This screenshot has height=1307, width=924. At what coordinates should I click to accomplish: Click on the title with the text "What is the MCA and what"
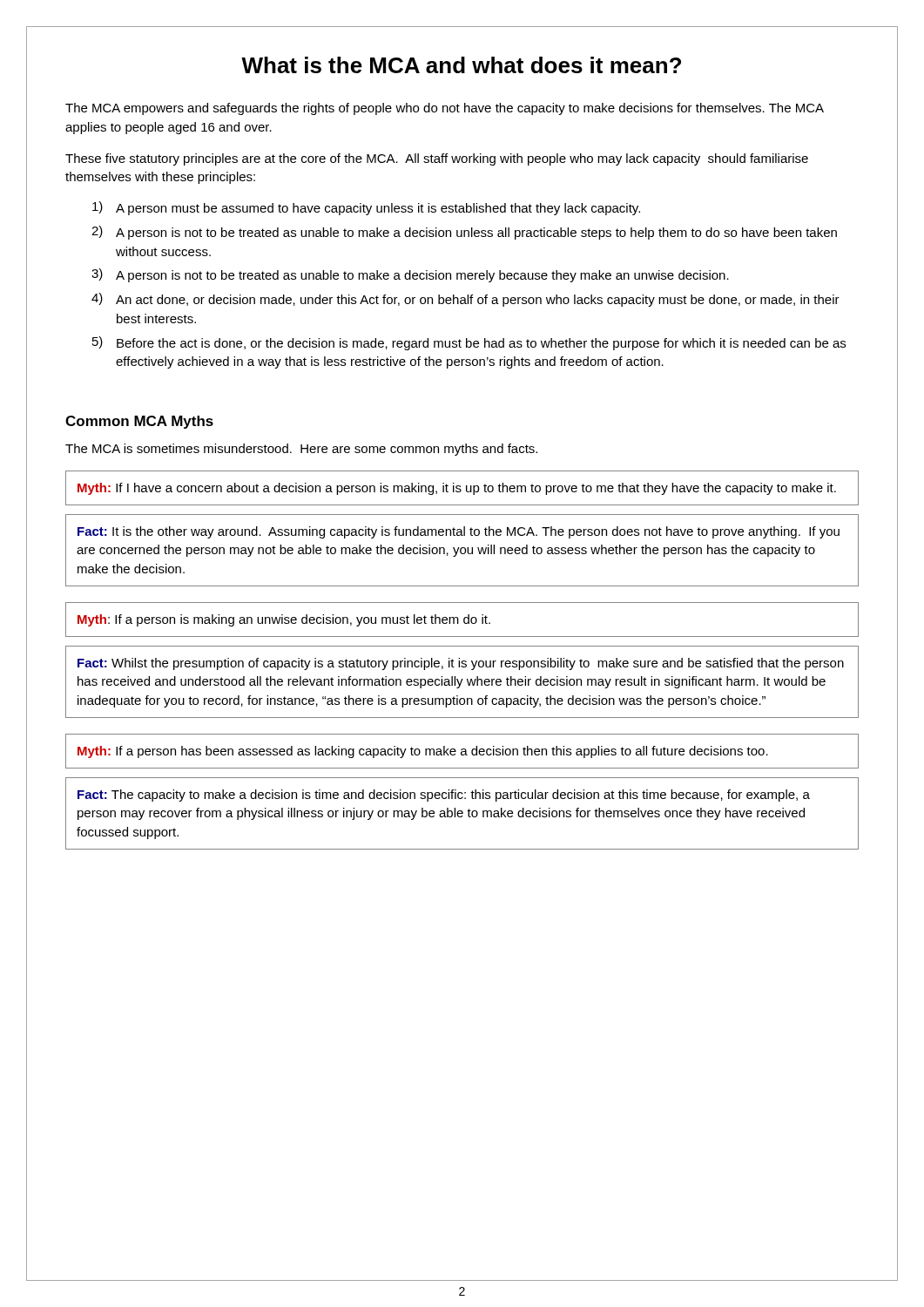click(x=462, y=66)
